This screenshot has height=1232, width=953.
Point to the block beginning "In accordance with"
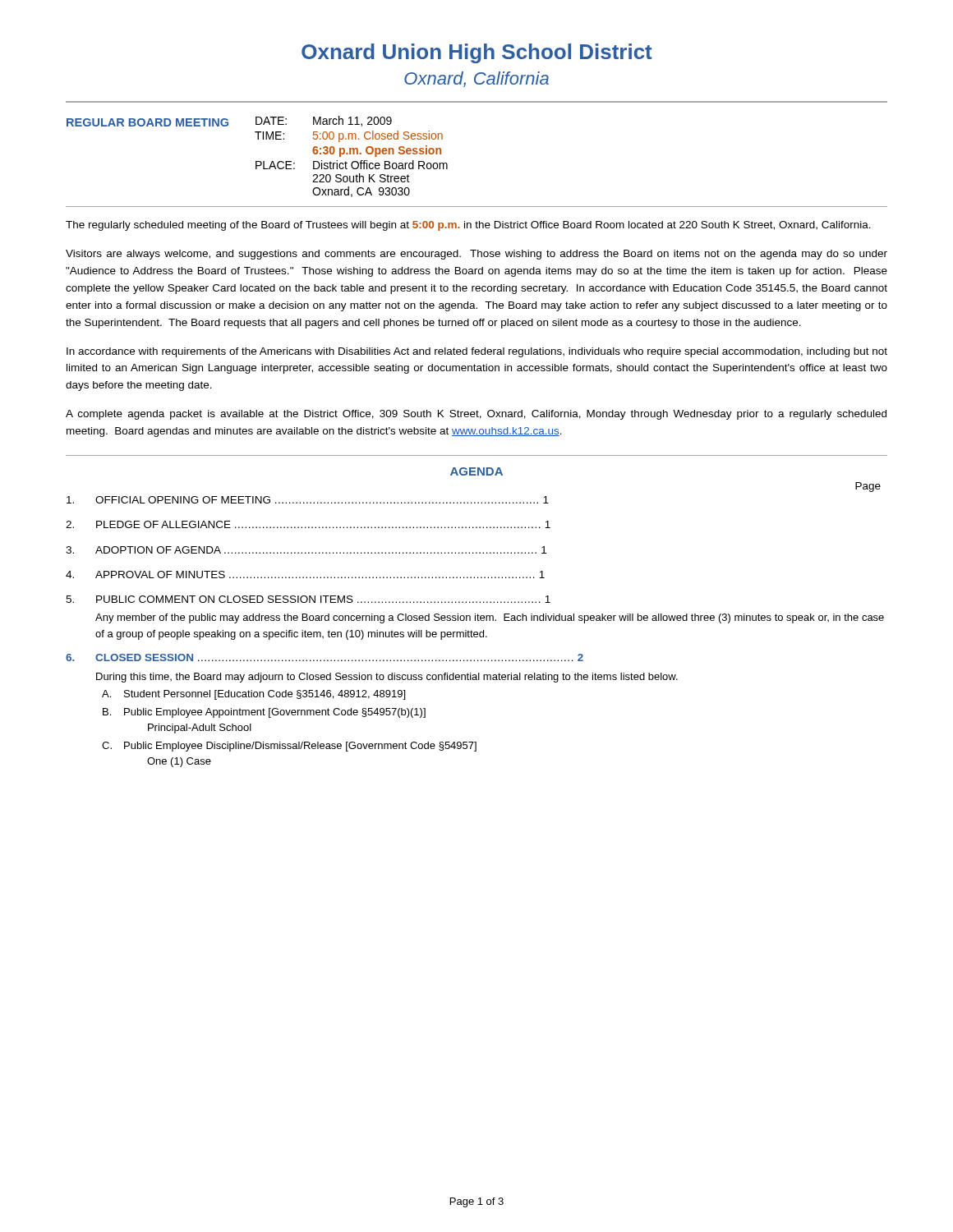[x=476, y=368]
